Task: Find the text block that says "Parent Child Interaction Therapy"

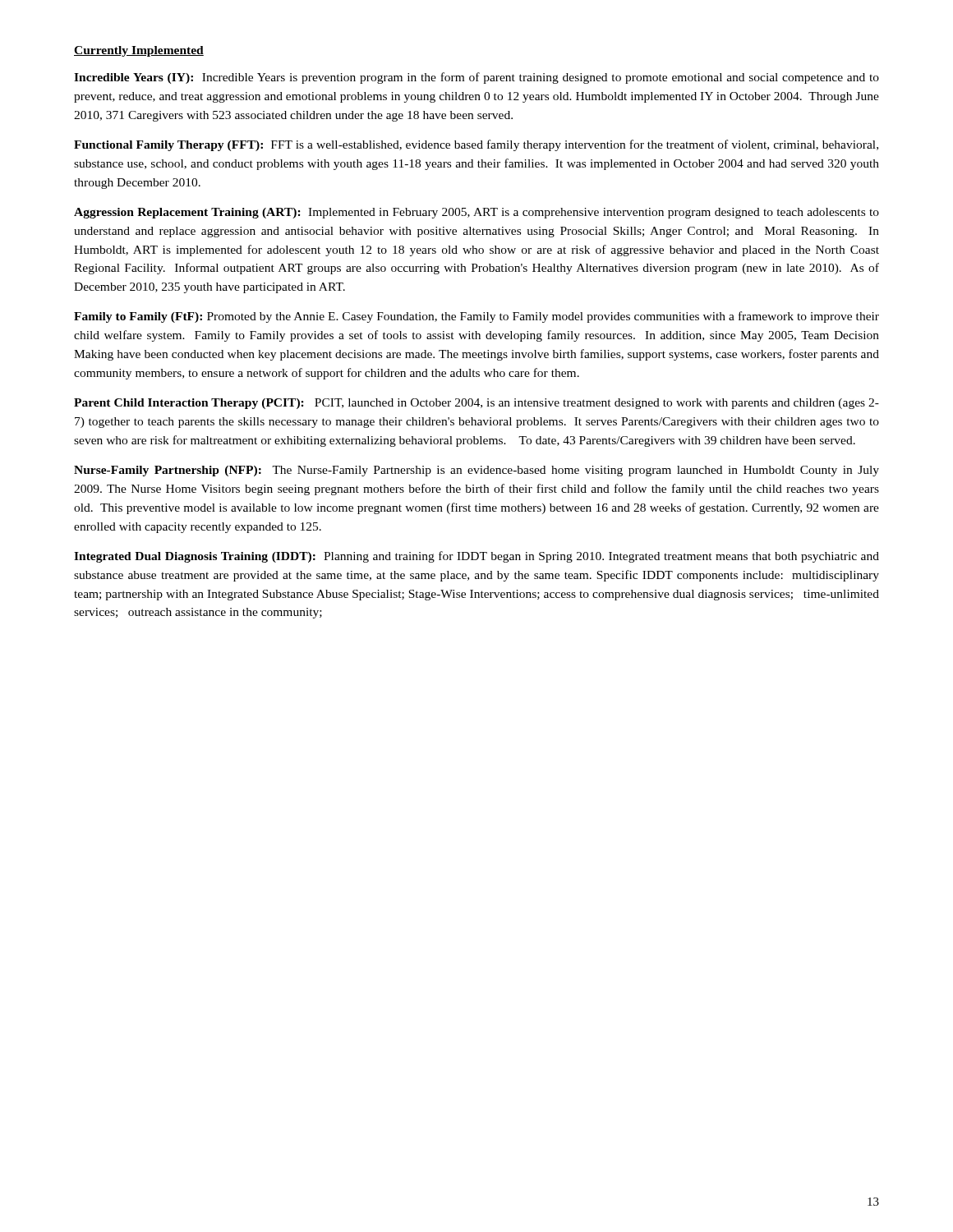Action: click(x=476, y=421)
